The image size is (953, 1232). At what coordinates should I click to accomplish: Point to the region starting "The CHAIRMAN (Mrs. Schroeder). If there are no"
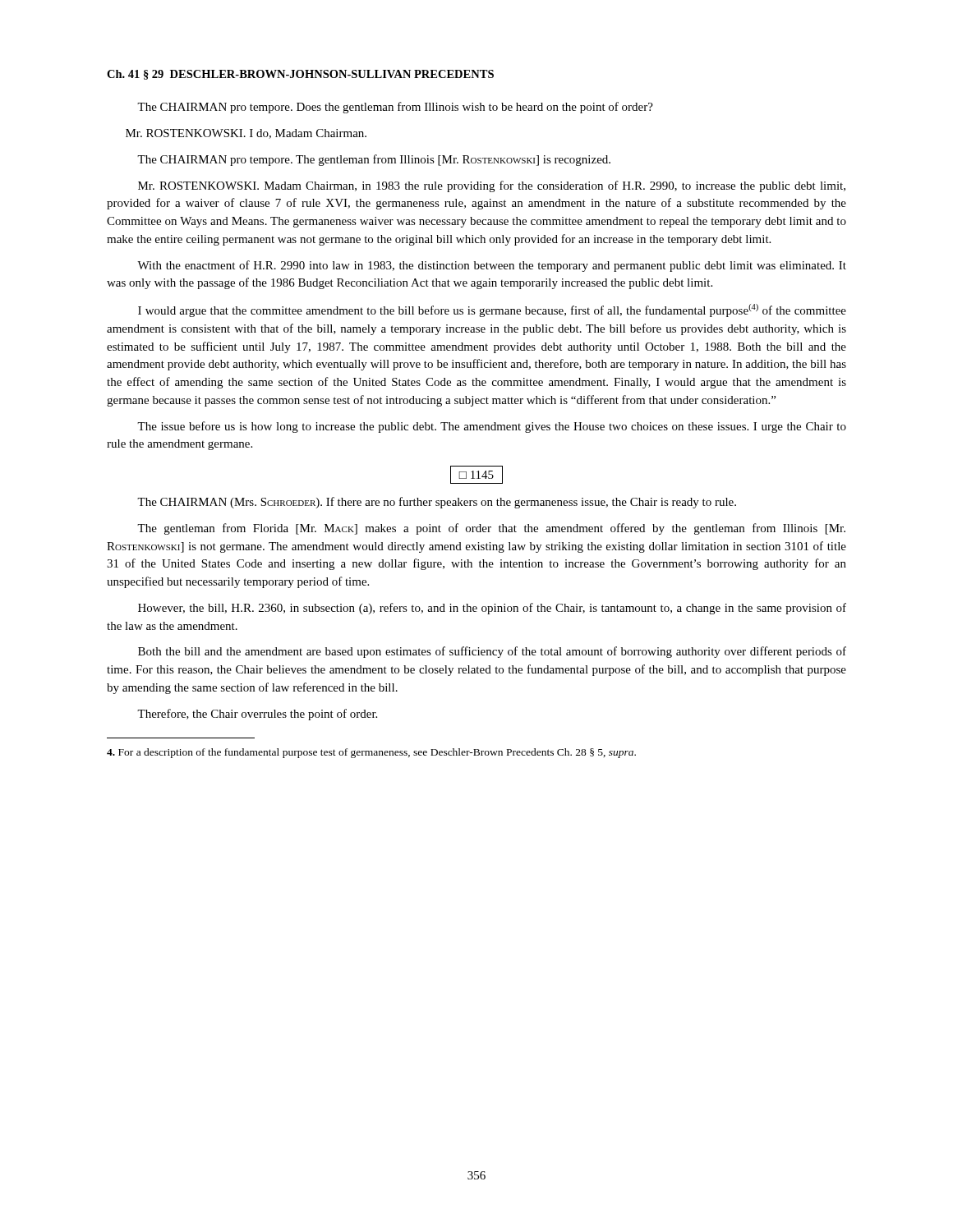tap(476, 503)
